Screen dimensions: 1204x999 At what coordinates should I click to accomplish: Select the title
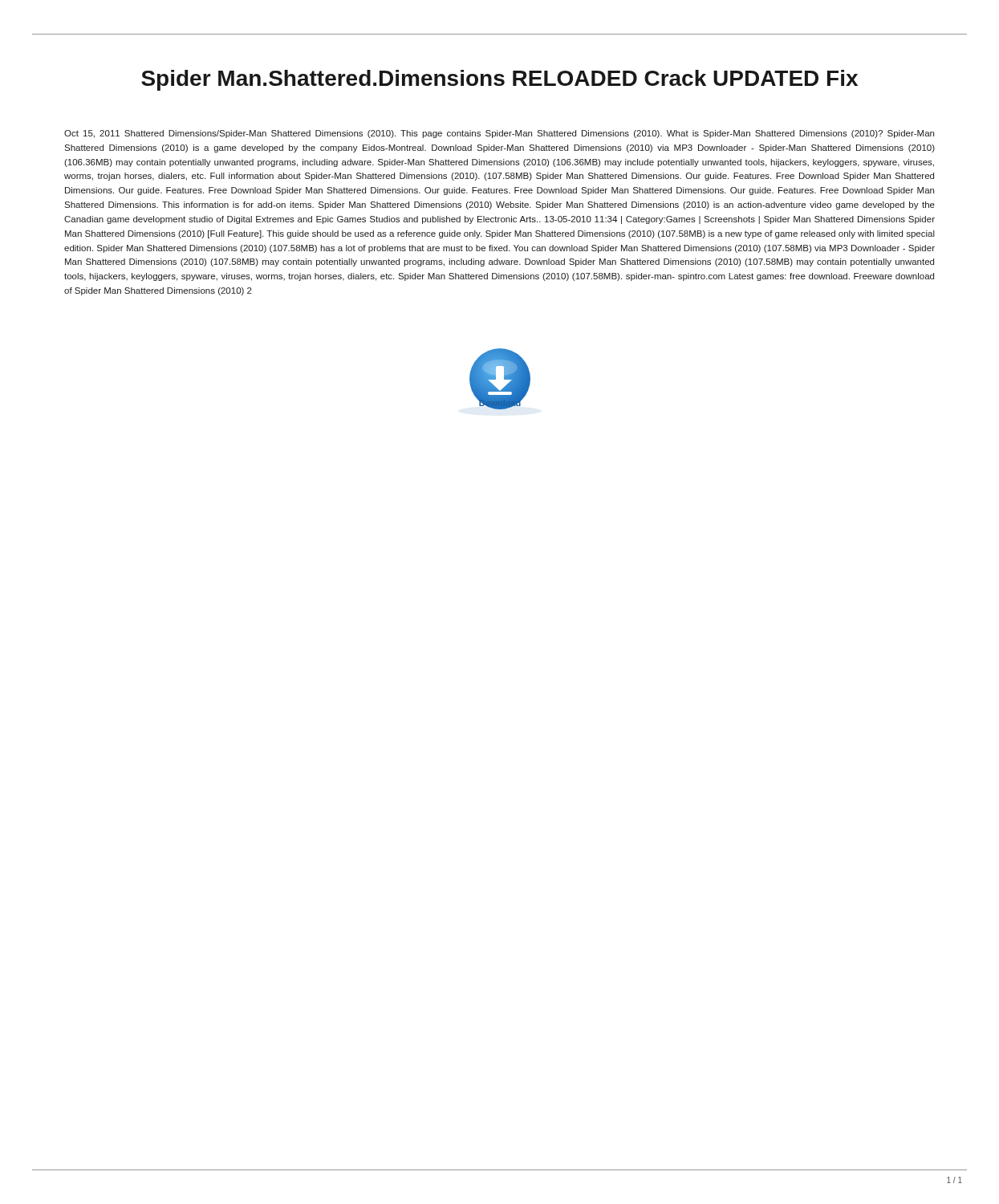(500, 77)
